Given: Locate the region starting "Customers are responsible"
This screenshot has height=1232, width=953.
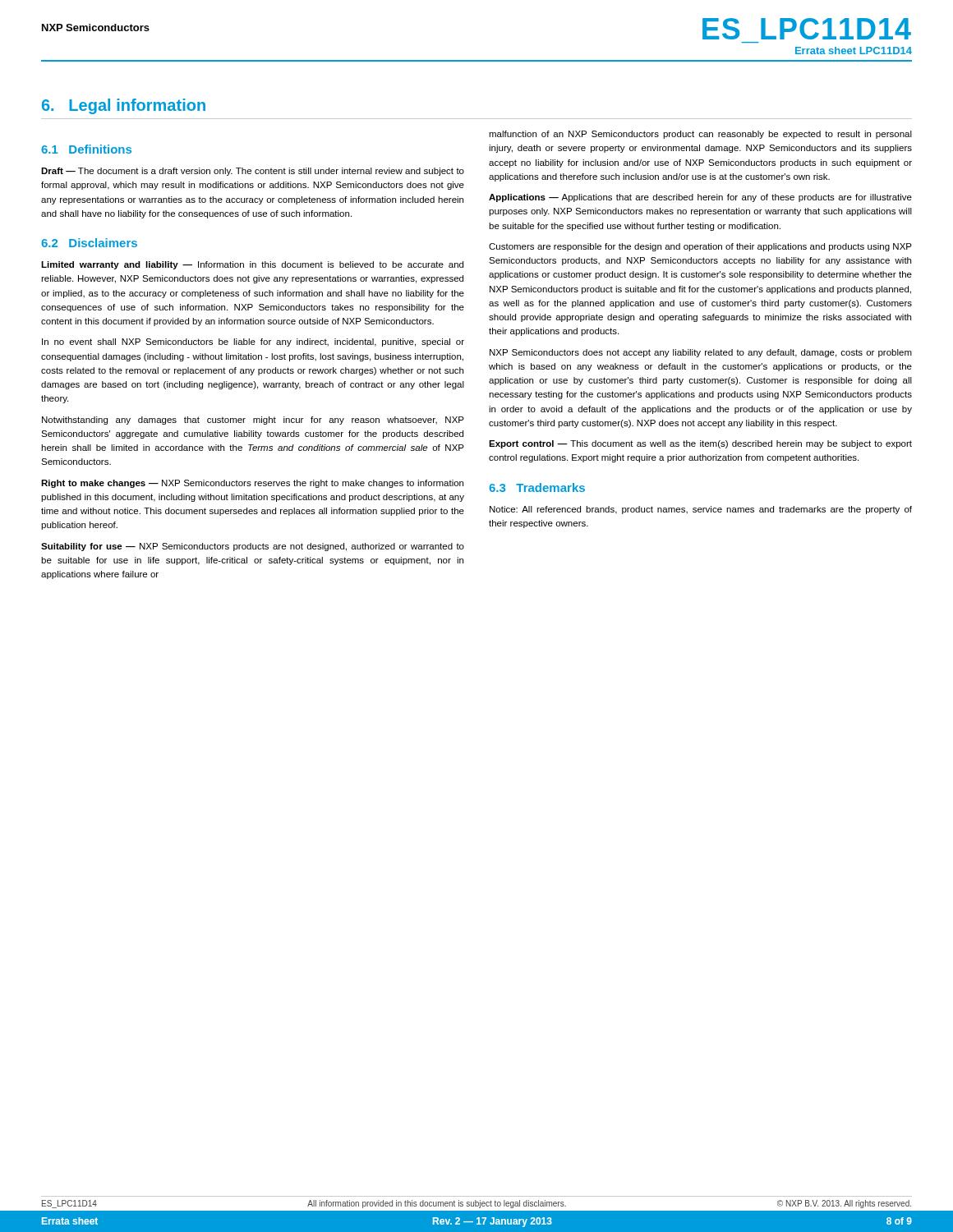Looking at the screenshot, I should tap(700, 289).
